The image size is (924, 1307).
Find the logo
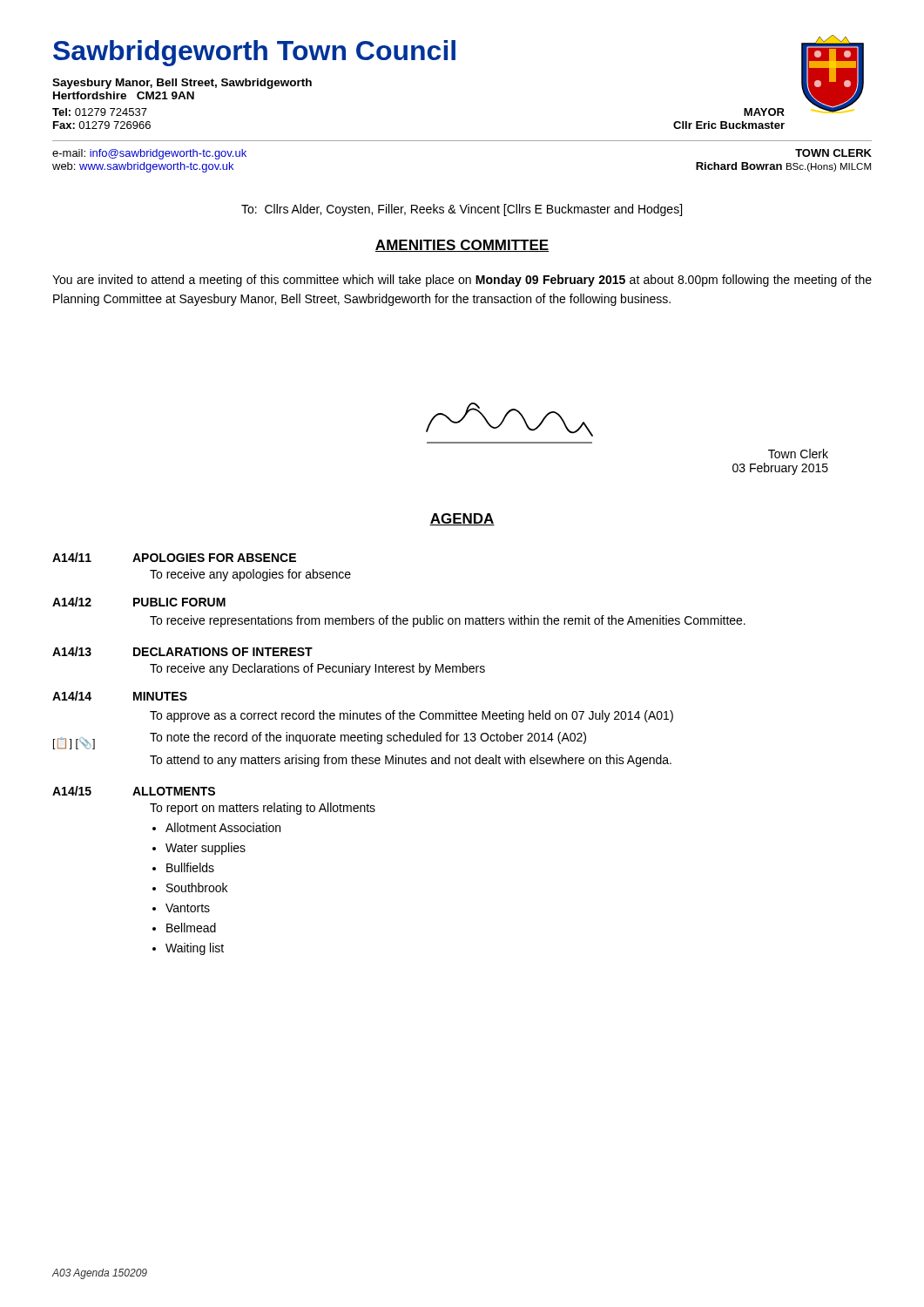pos(833,74)
